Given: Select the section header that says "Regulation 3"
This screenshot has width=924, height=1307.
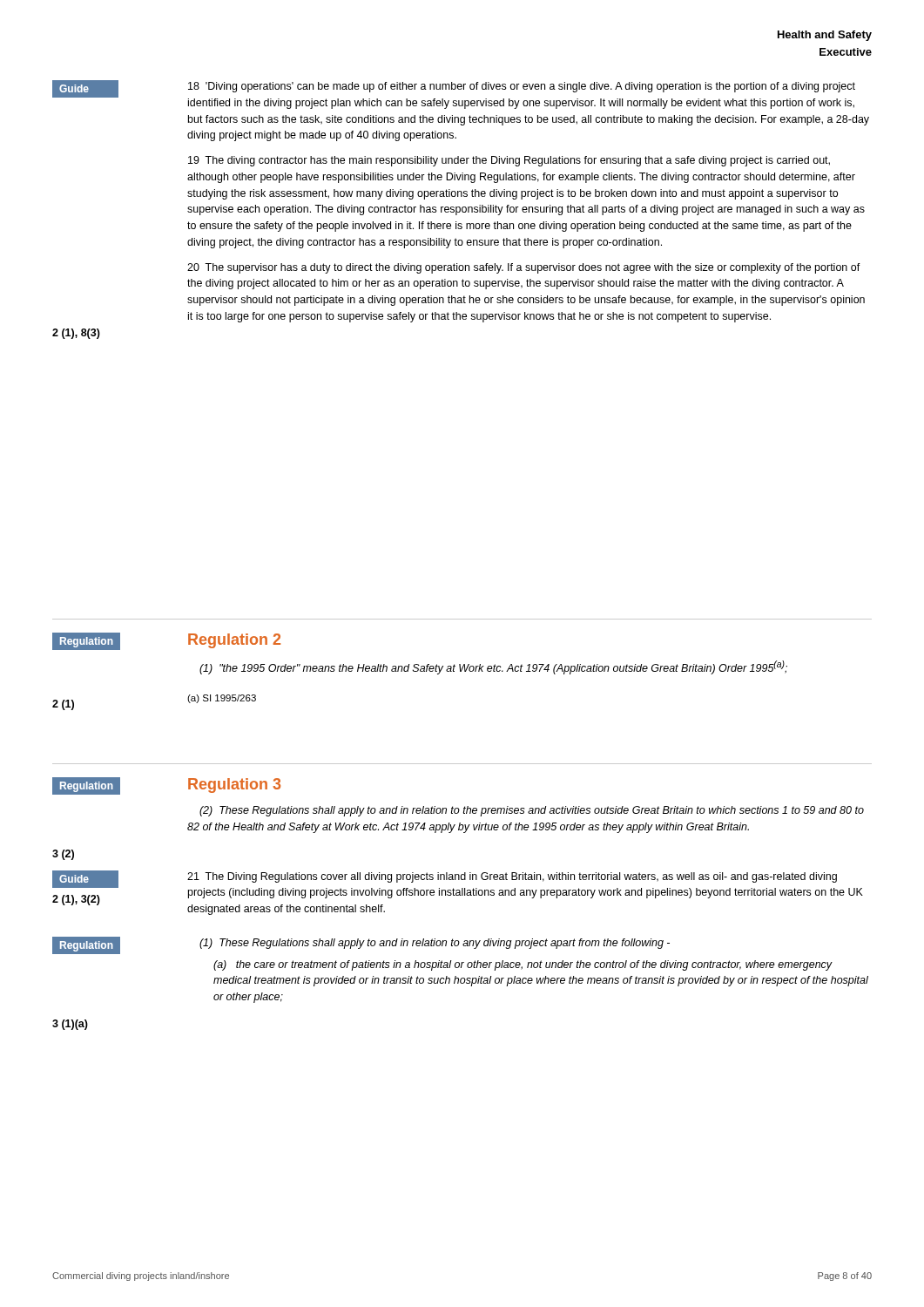Looking at the screenshot, I should (234, 784).
